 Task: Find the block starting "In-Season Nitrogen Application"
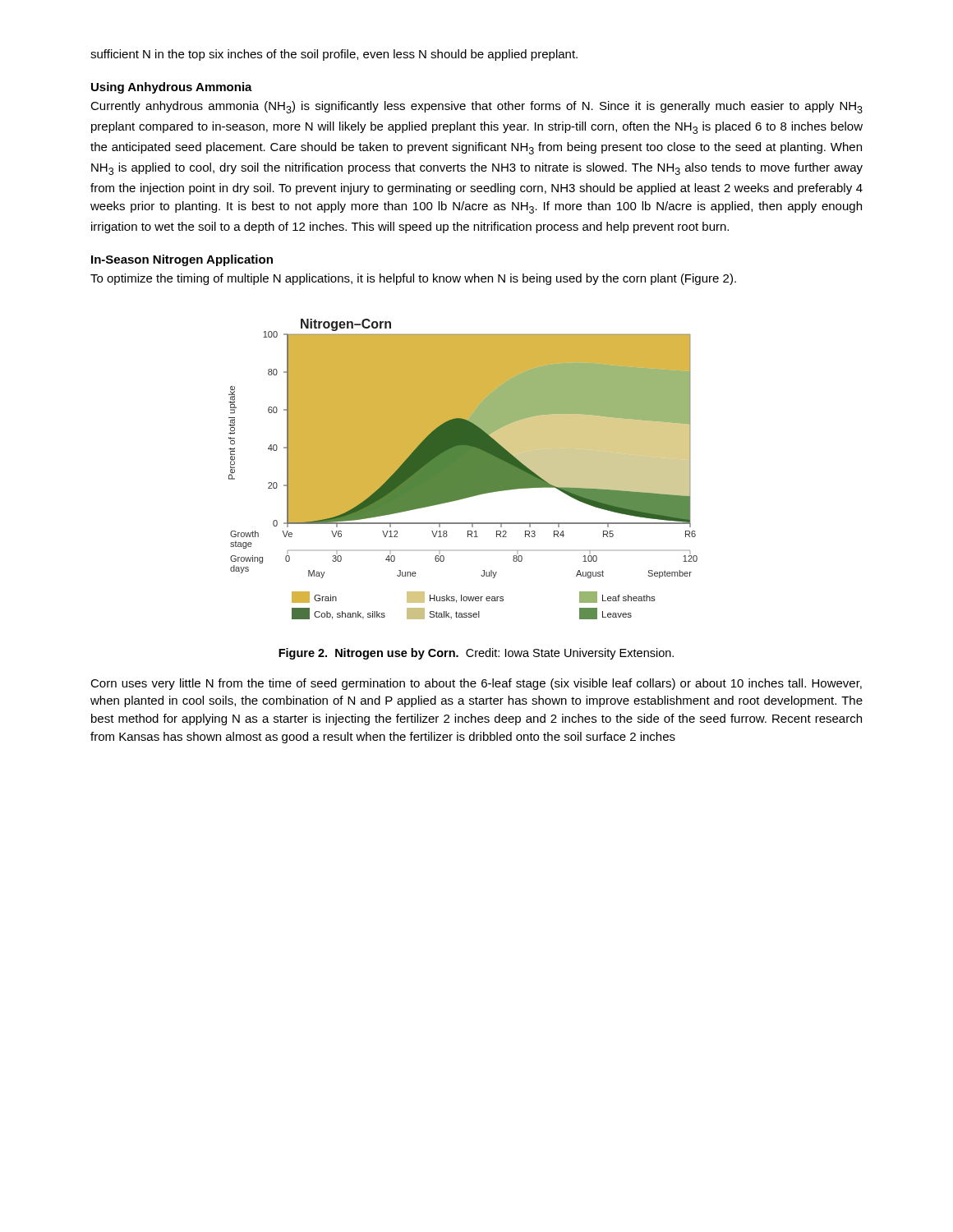tap(182, 259)
